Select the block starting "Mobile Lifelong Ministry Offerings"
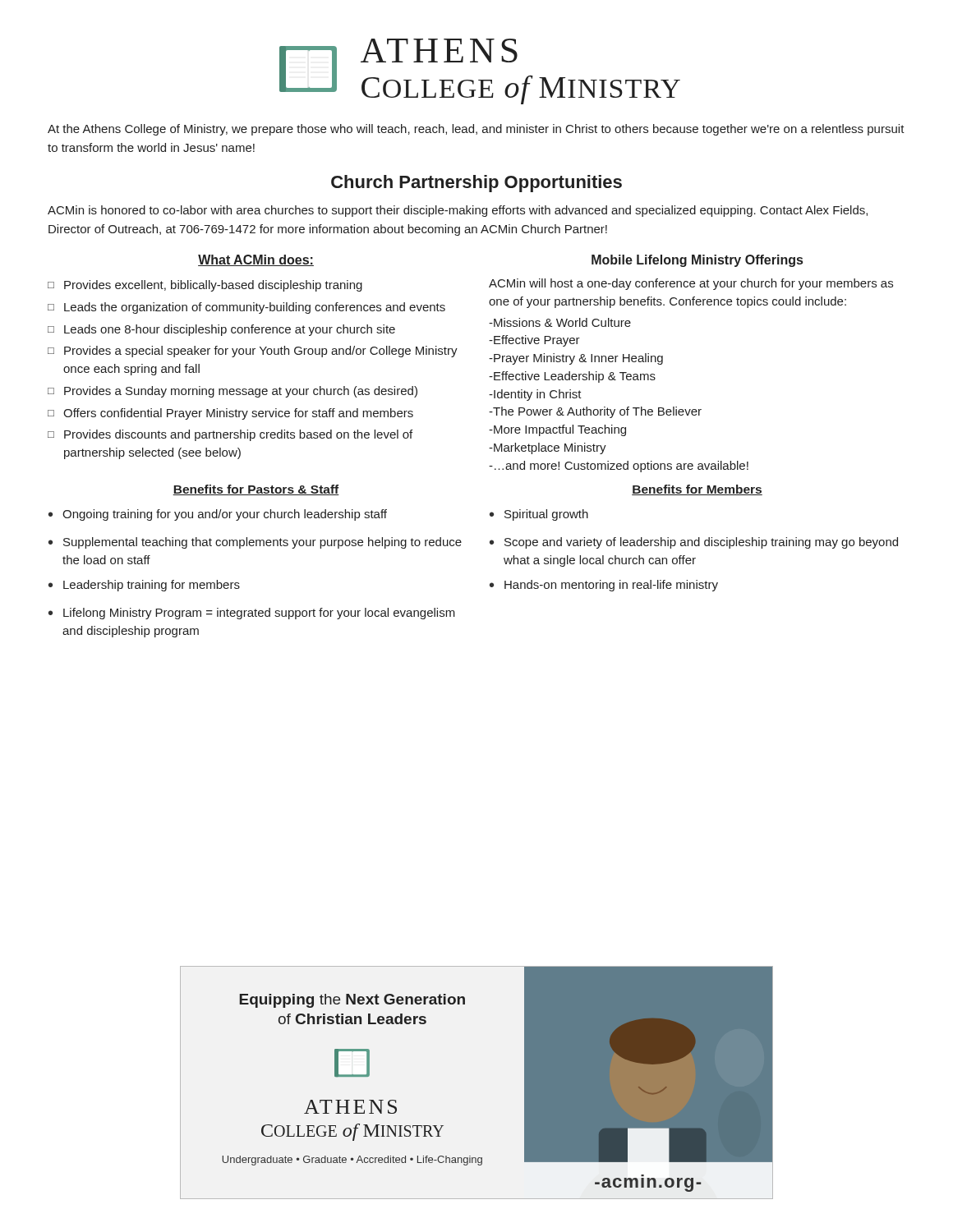Screen dimensions: 1232x953 click(x=697, y=260)
